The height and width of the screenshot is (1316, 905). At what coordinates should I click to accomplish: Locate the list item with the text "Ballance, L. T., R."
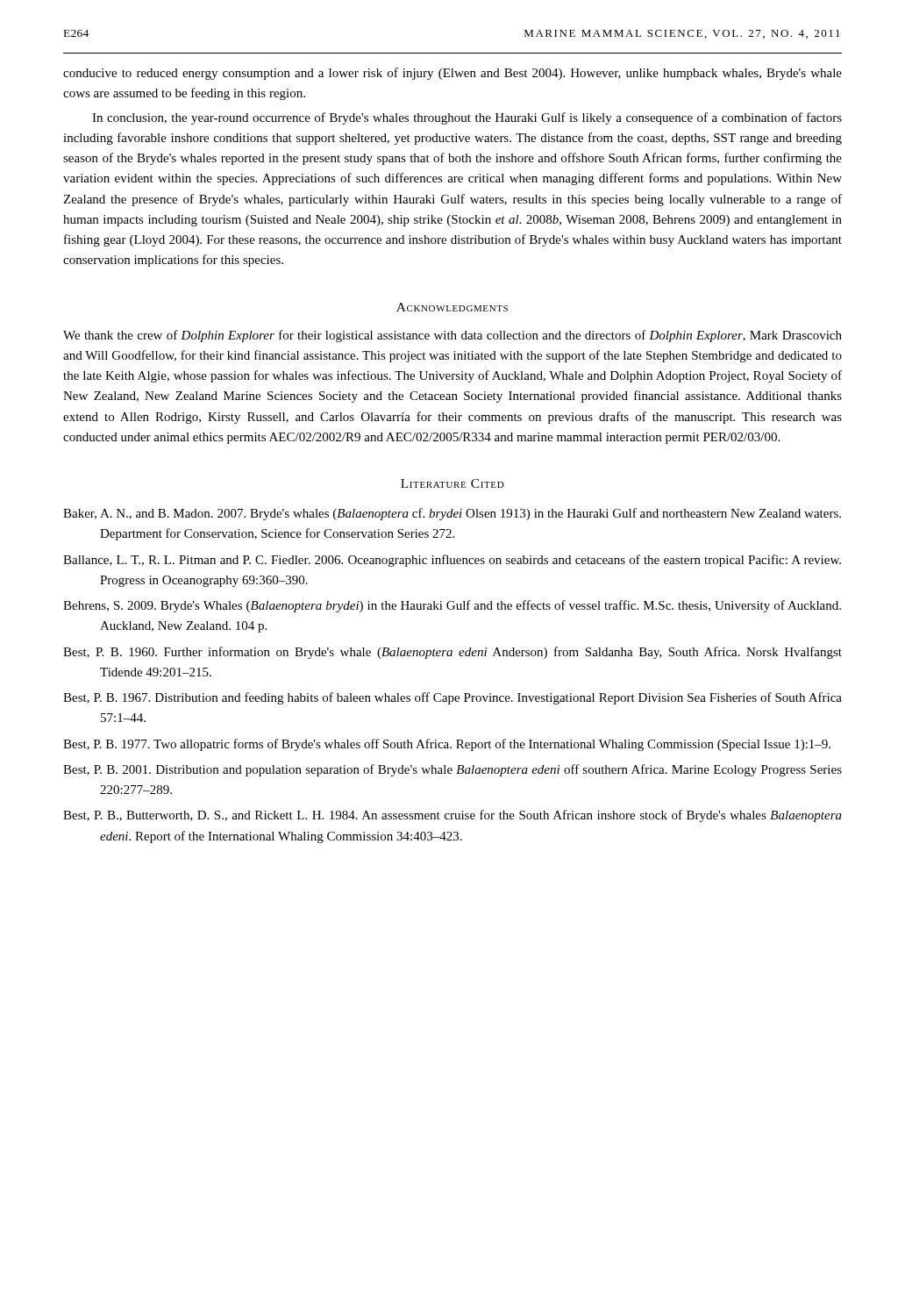point(452,569)
